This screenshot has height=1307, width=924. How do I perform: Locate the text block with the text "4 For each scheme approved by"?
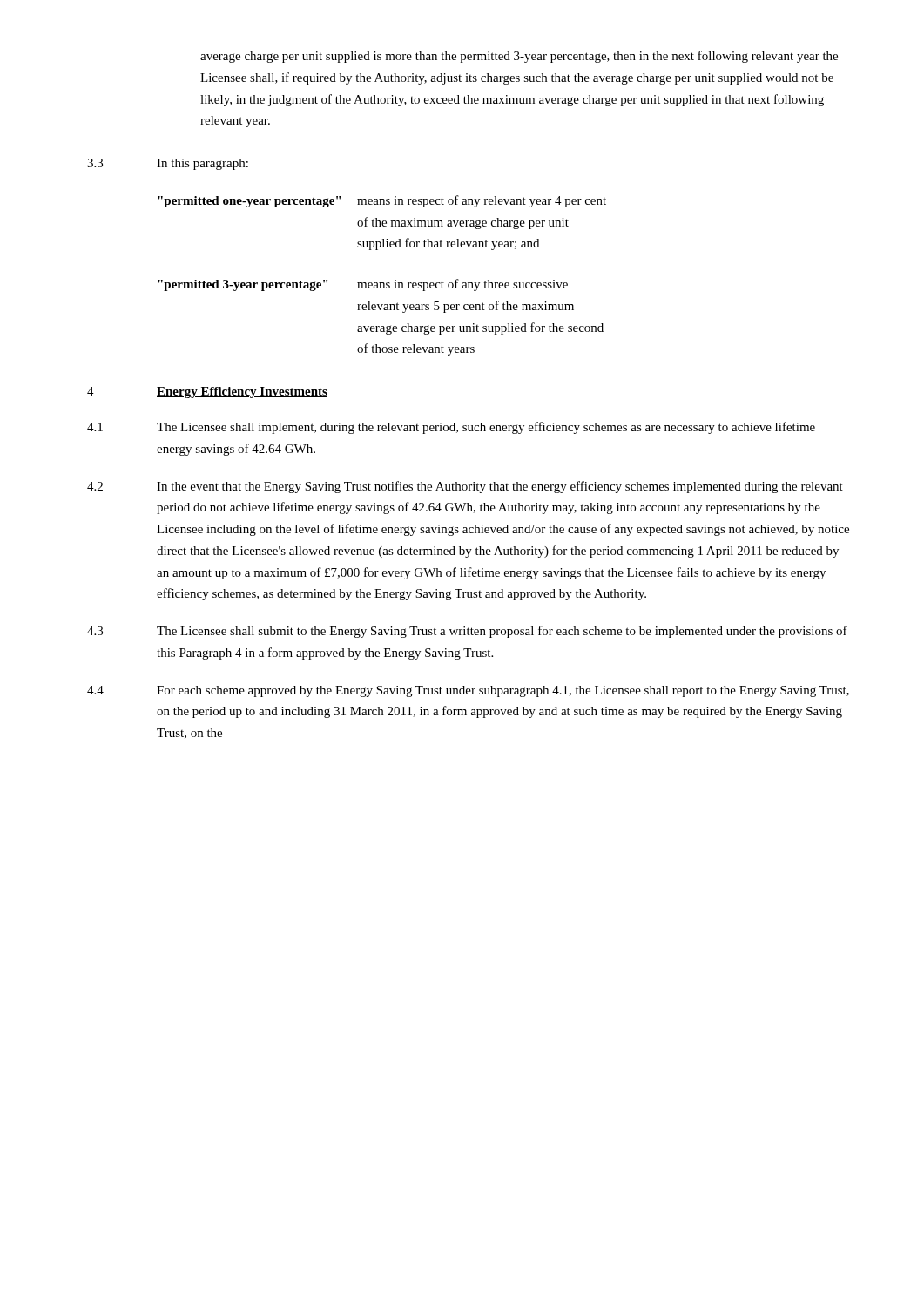tap(470, 712)
